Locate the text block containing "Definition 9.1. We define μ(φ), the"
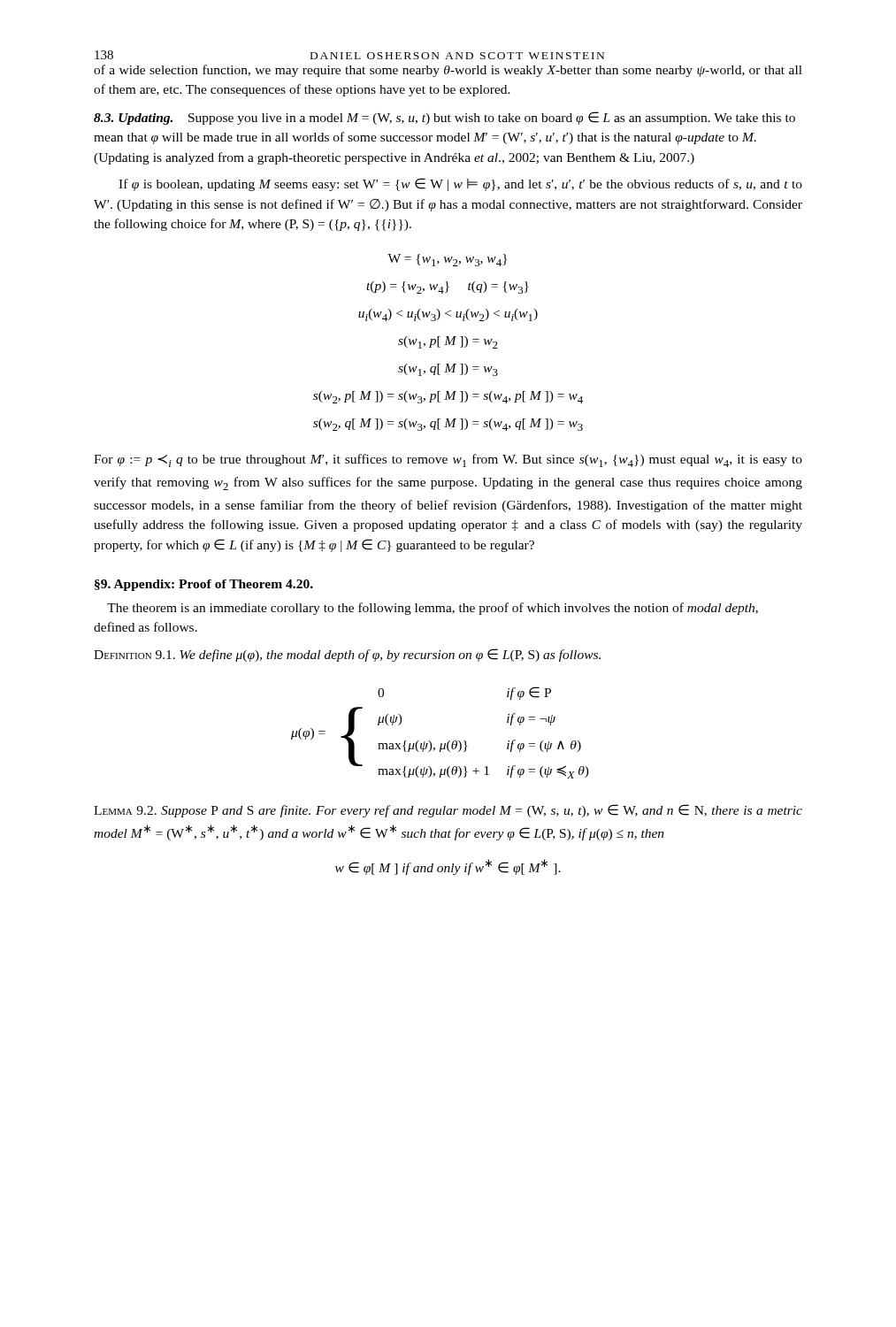This screenshot has width=896, height=1327. 348,654
